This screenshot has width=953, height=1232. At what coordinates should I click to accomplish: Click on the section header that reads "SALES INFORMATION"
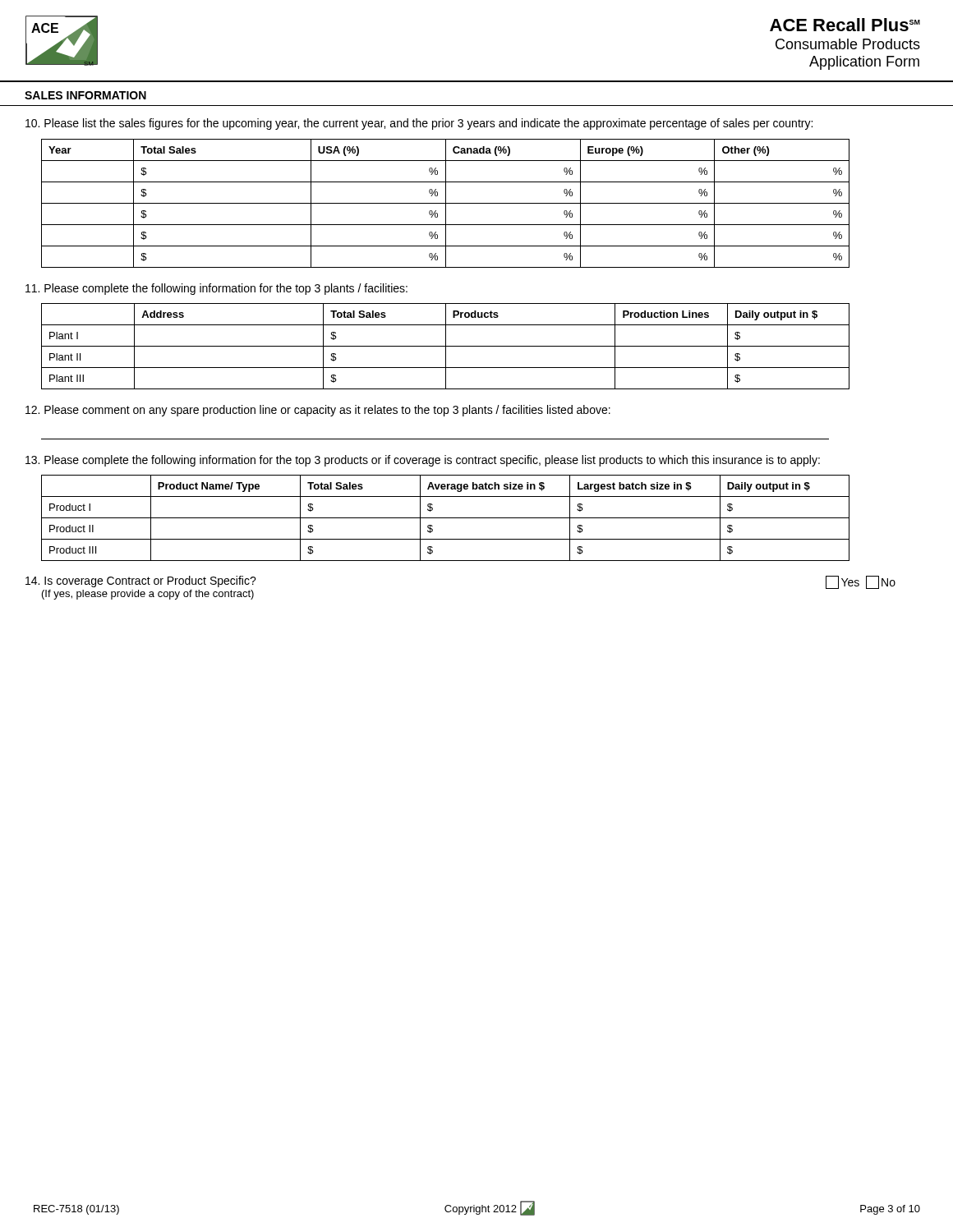point(86,95)
